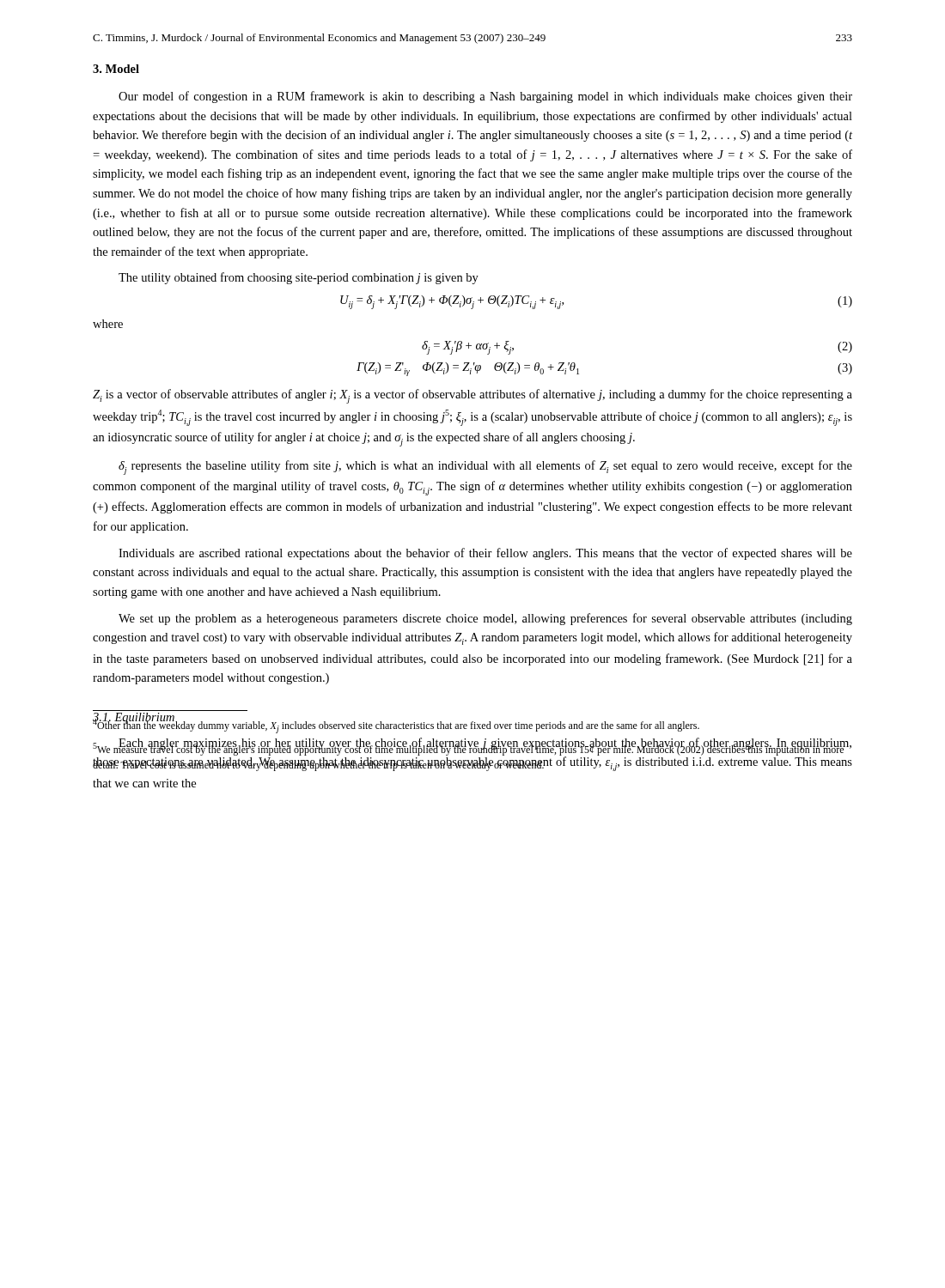This screenshot has height=1288, width=945.
Task: Locate the element starting "Zi is a vector"
Action: point(472,396)
